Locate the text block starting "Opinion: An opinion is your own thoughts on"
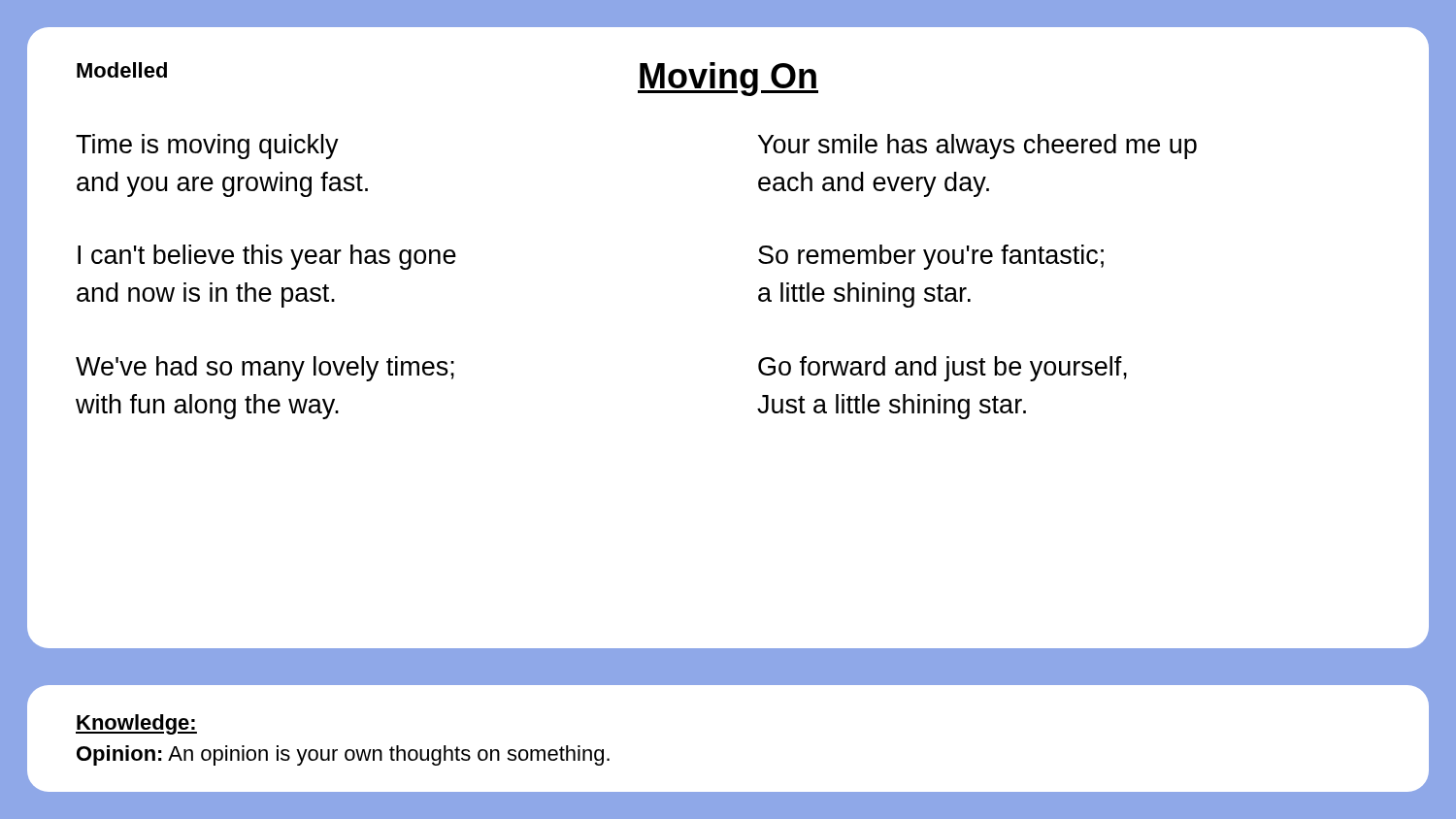The width and height of the screenshot is (1456, 819). tap(343, 755)
